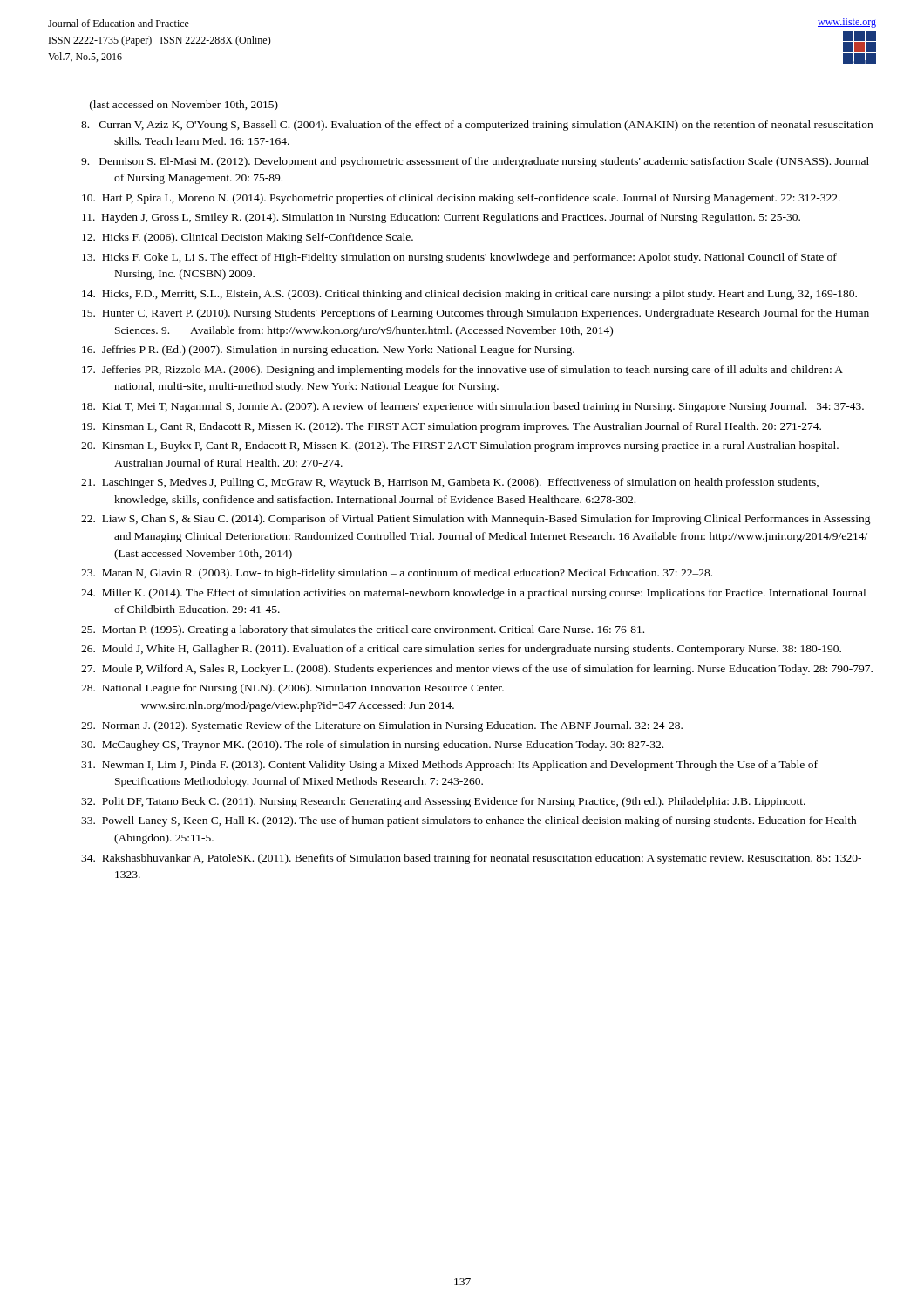
Task: Click on the text block starting "25. Mortan P. (1995). Creating a laboratory"
Action: tap(363, 629)
